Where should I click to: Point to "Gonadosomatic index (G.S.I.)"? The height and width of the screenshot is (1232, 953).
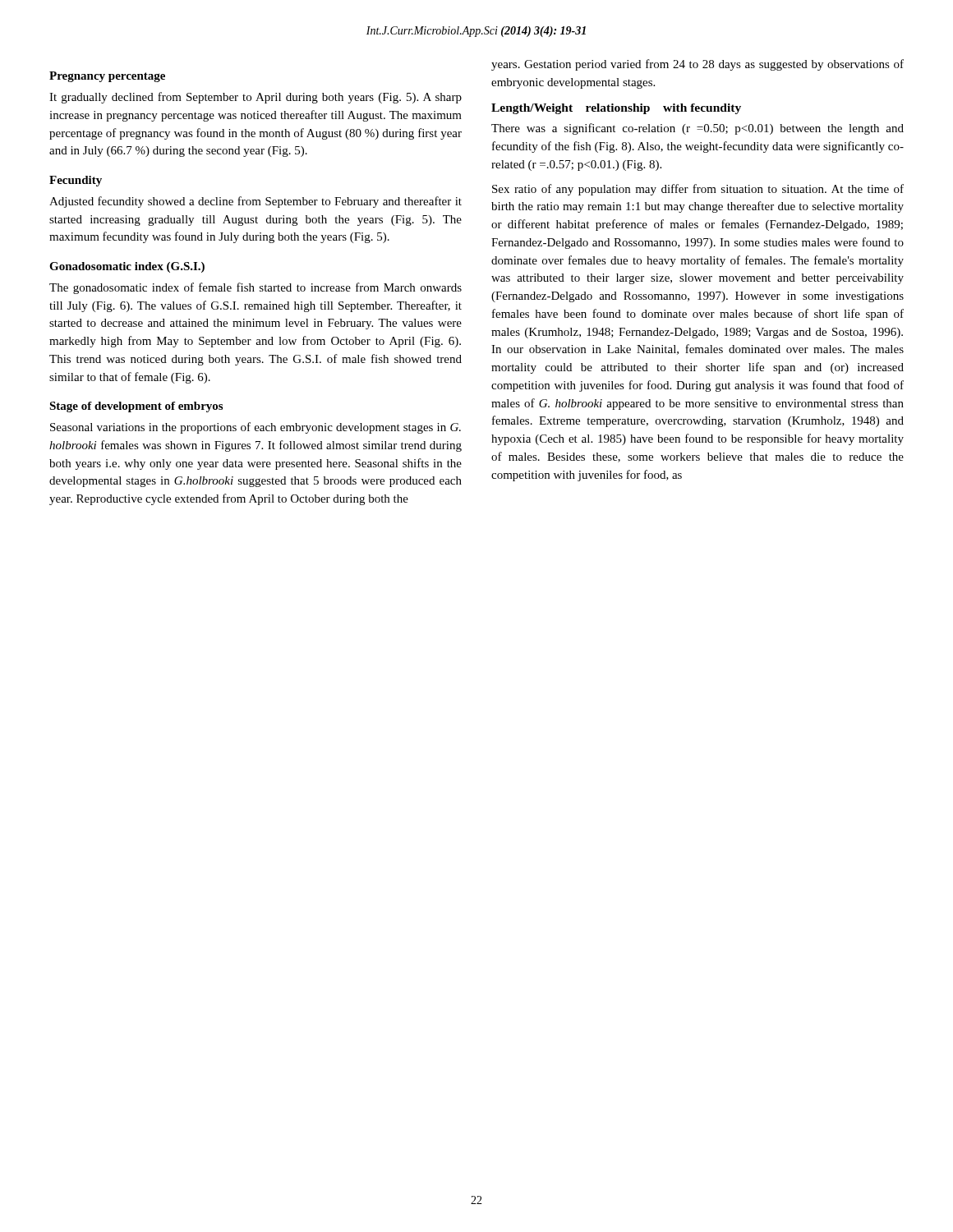(x=127, y=266)
